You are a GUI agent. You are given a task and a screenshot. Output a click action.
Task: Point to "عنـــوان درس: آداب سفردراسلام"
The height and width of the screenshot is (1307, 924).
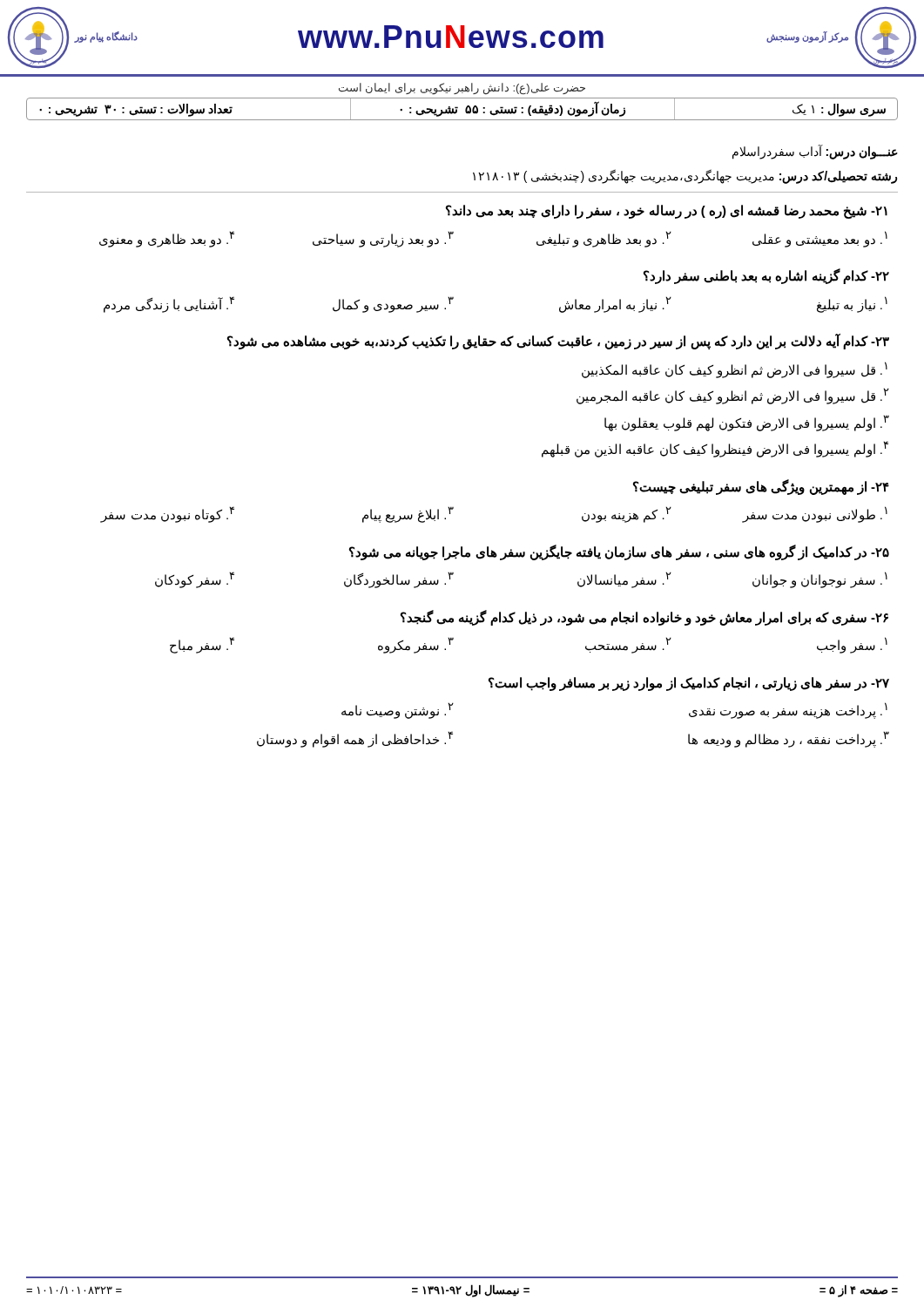(815, 152)
